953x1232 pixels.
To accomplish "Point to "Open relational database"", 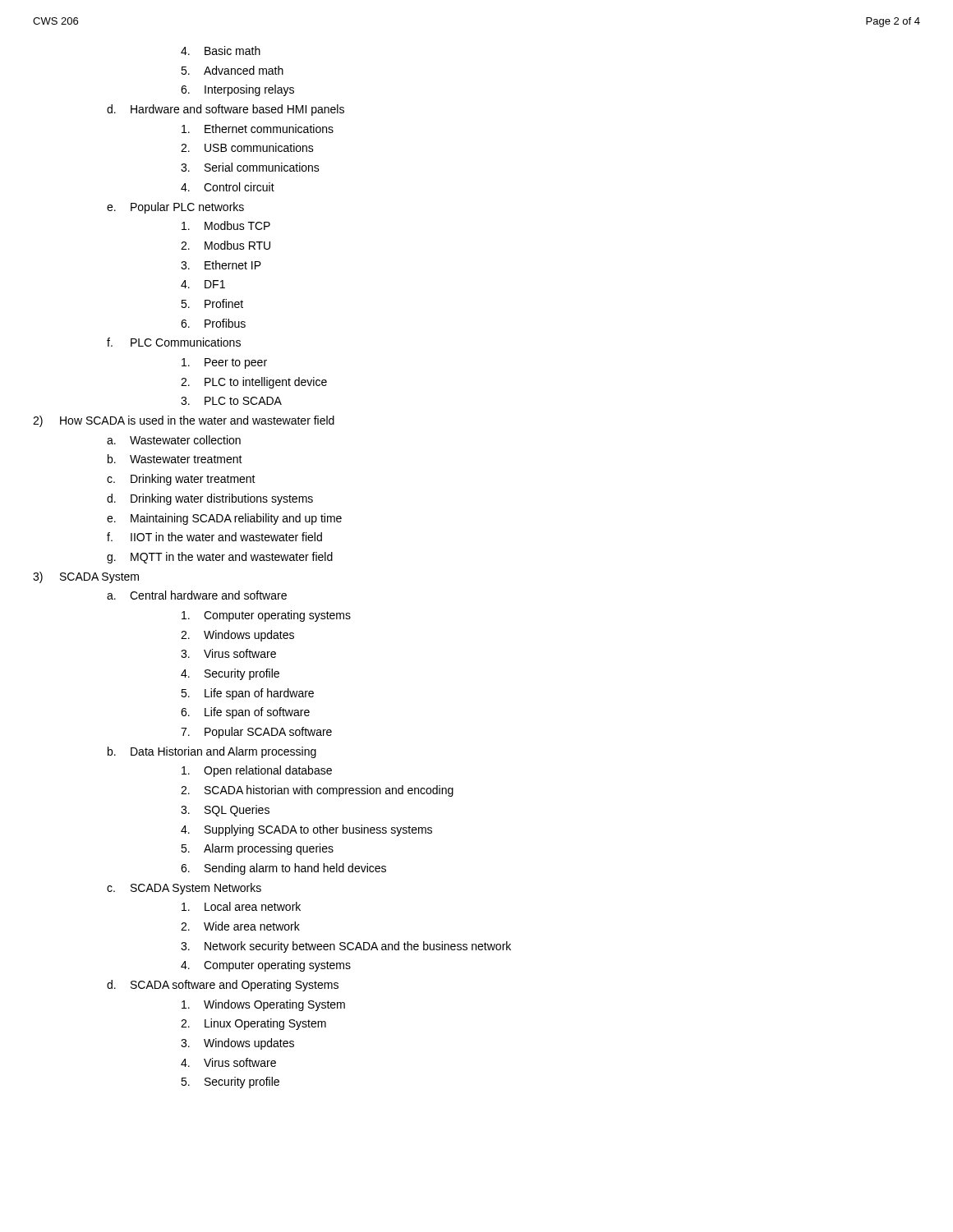I will 257,771.
